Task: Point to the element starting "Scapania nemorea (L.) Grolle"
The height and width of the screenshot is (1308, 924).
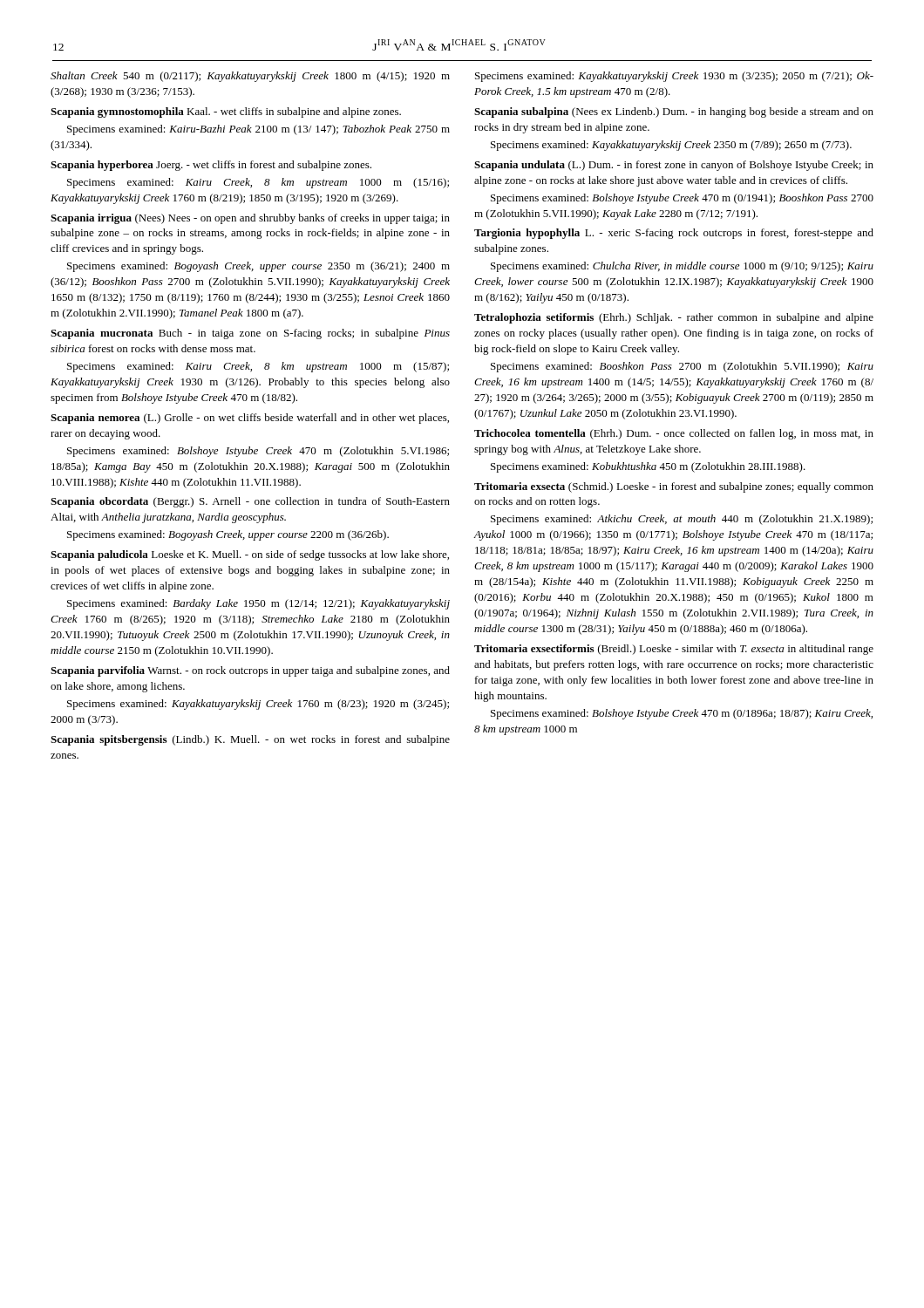Action: point(250,425)
